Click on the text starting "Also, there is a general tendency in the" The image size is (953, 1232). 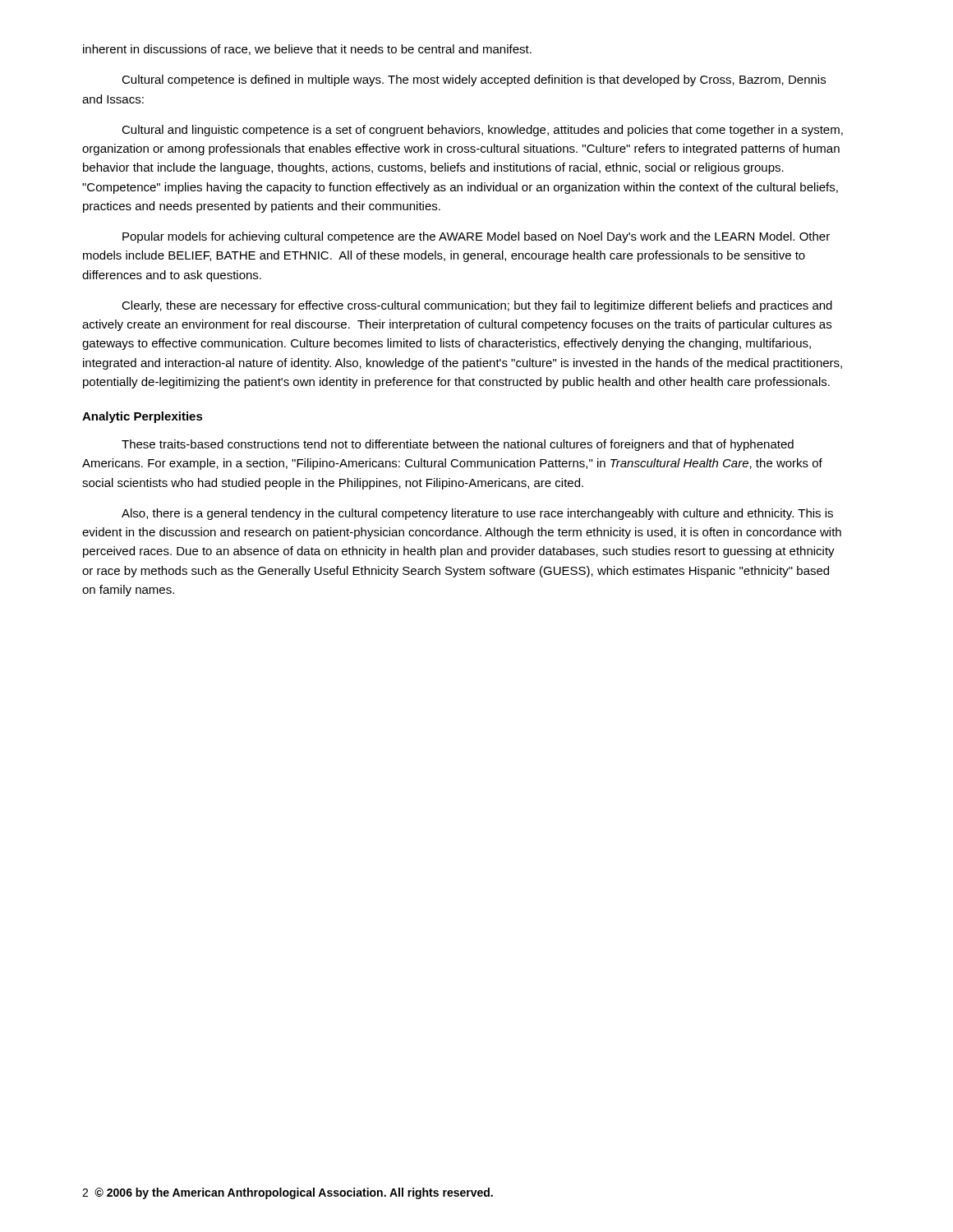(x=462, y=551)
